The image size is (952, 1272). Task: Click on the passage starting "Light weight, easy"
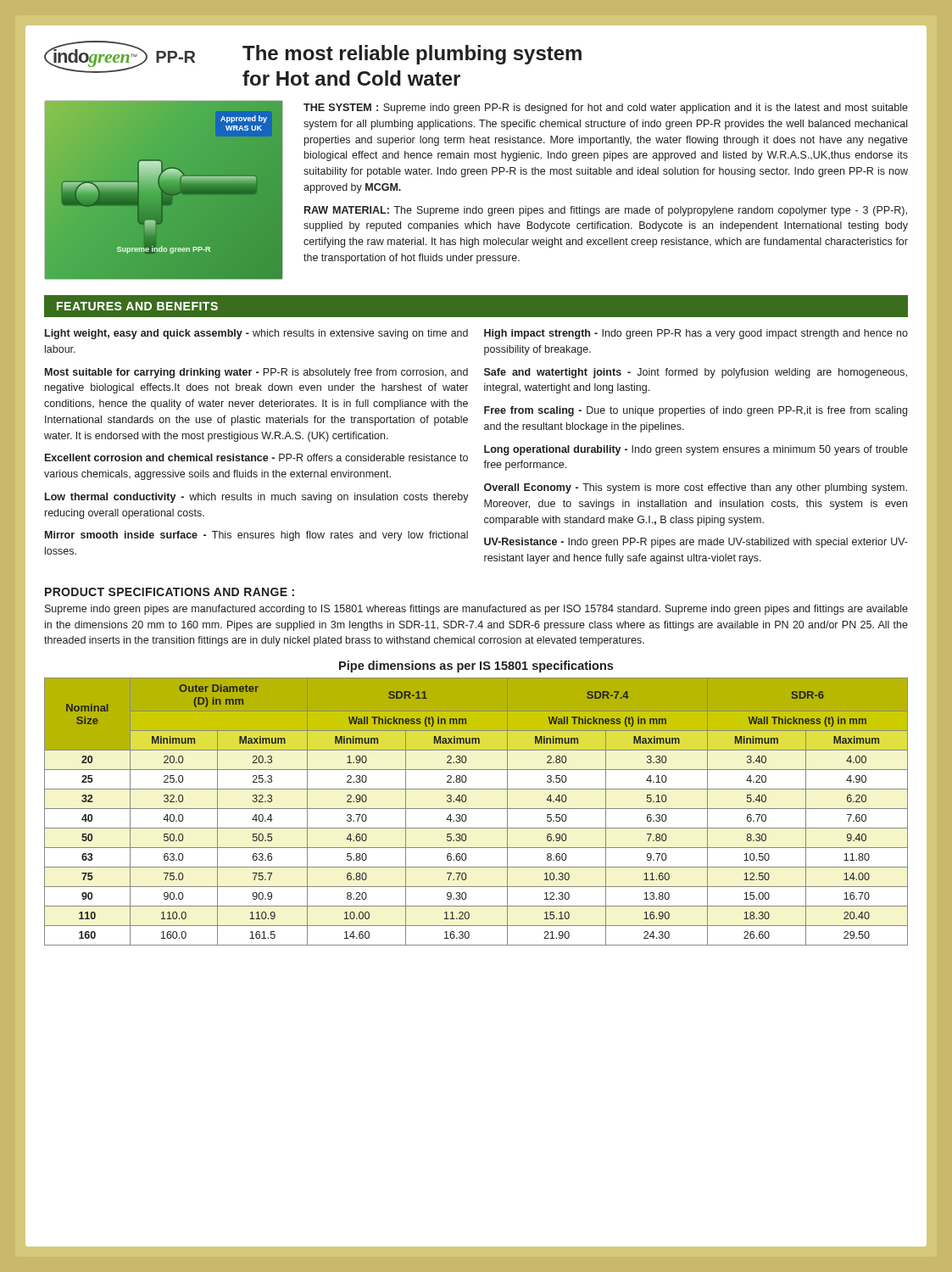click(256, 341)
